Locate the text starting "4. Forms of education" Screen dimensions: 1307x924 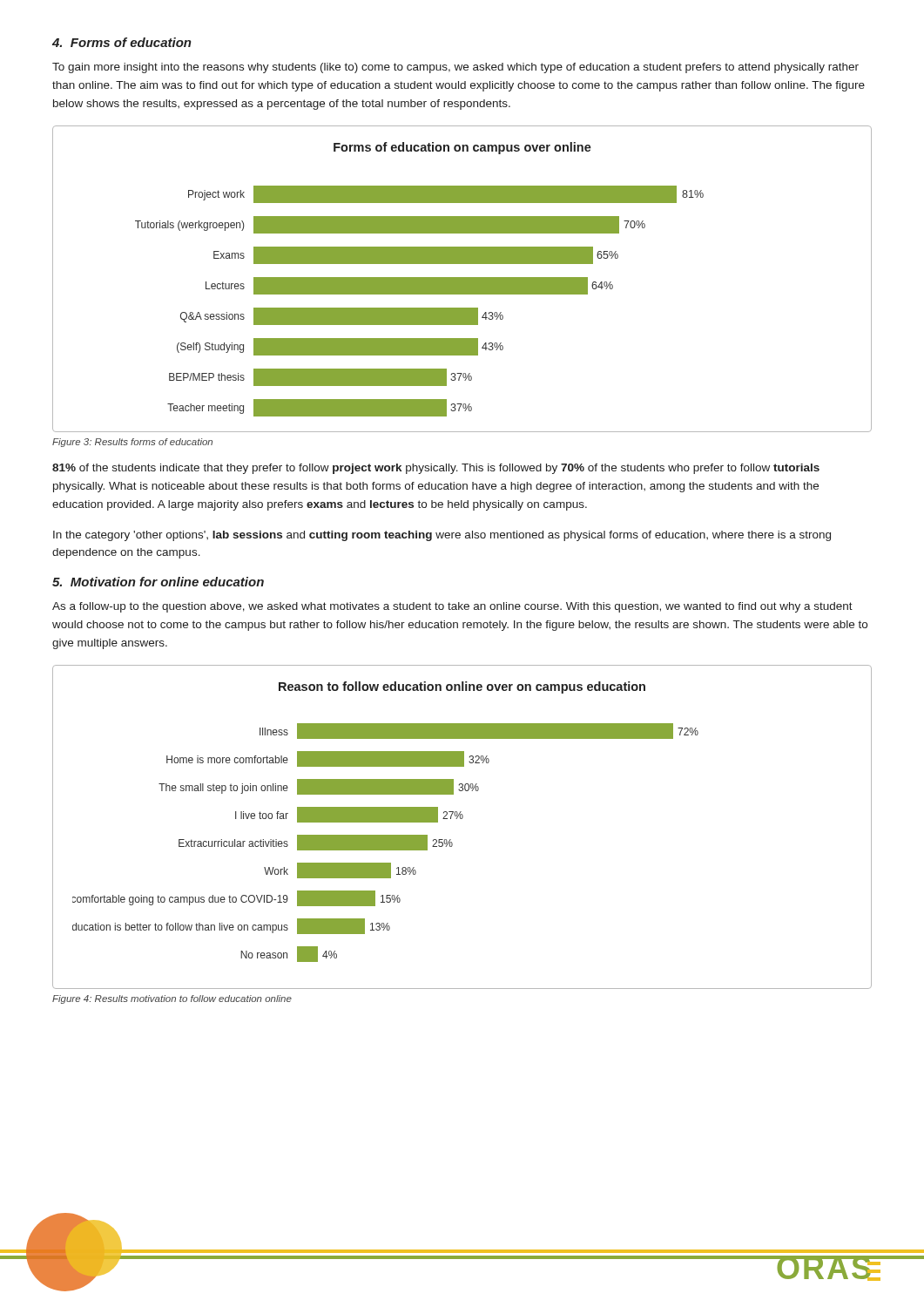tap(122, 42)
